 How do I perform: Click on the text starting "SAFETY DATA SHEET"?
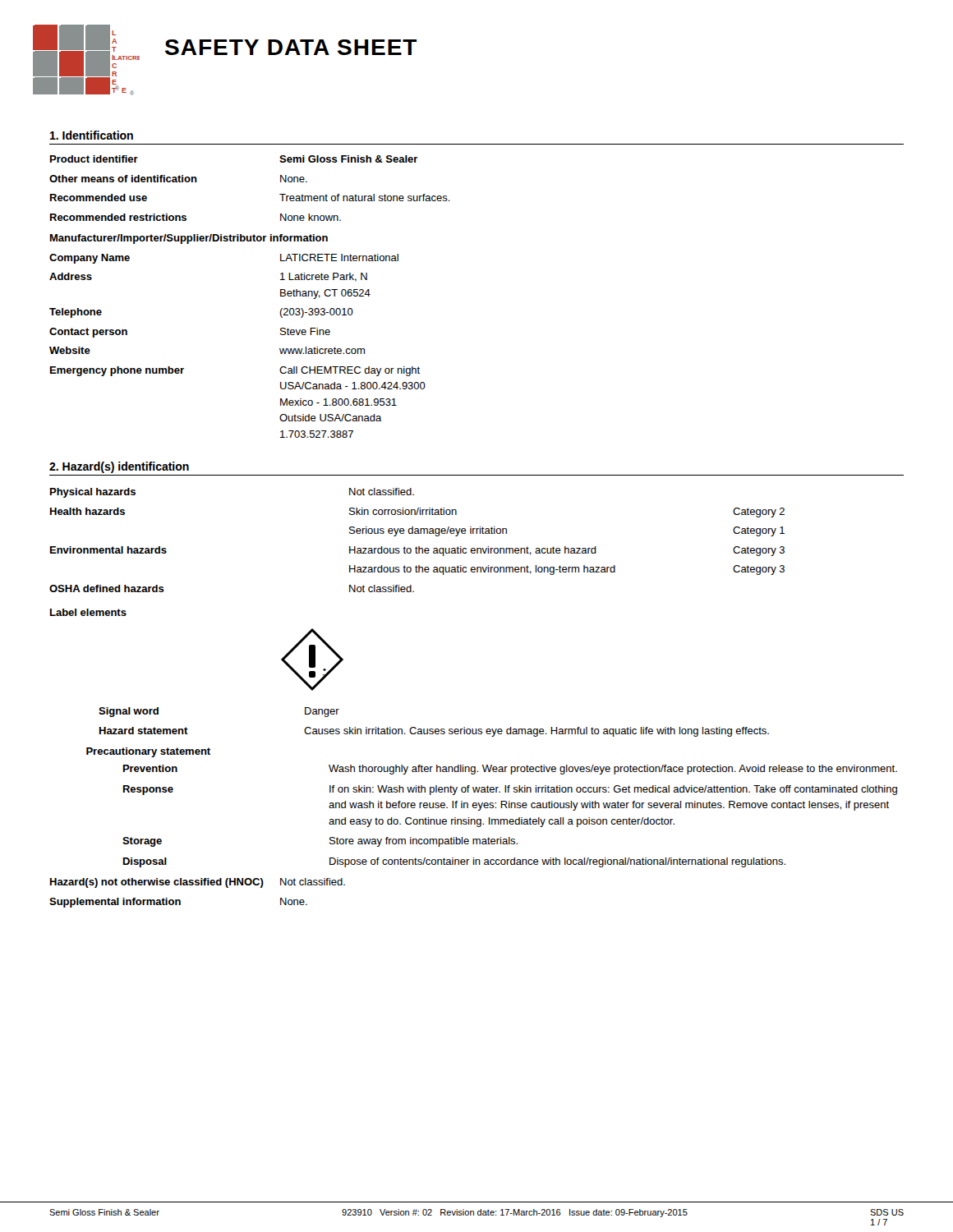(x=291, y=48)
